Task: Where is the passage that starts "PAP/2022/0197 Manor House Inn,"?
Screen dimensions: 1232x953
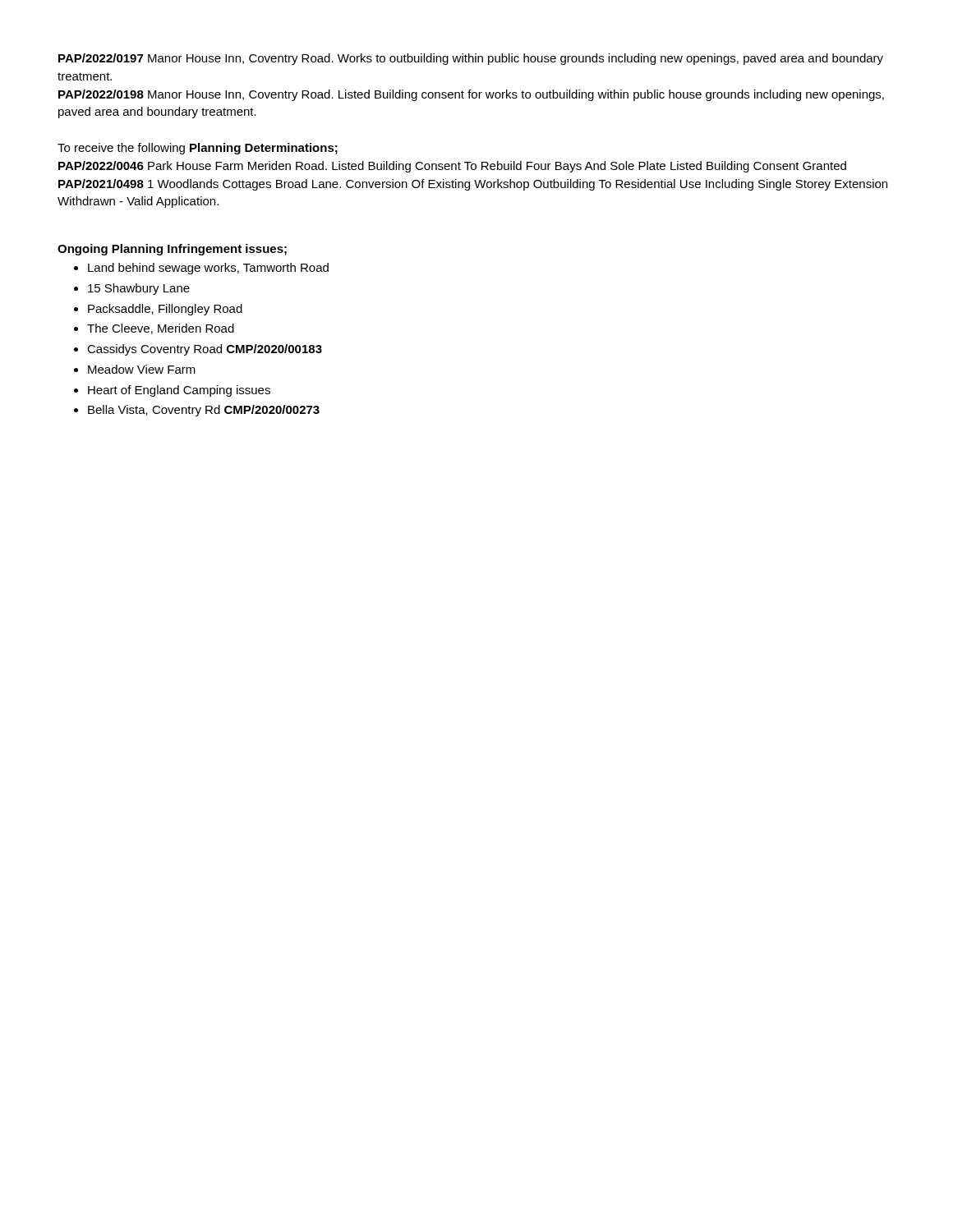Action: point(470,67)
